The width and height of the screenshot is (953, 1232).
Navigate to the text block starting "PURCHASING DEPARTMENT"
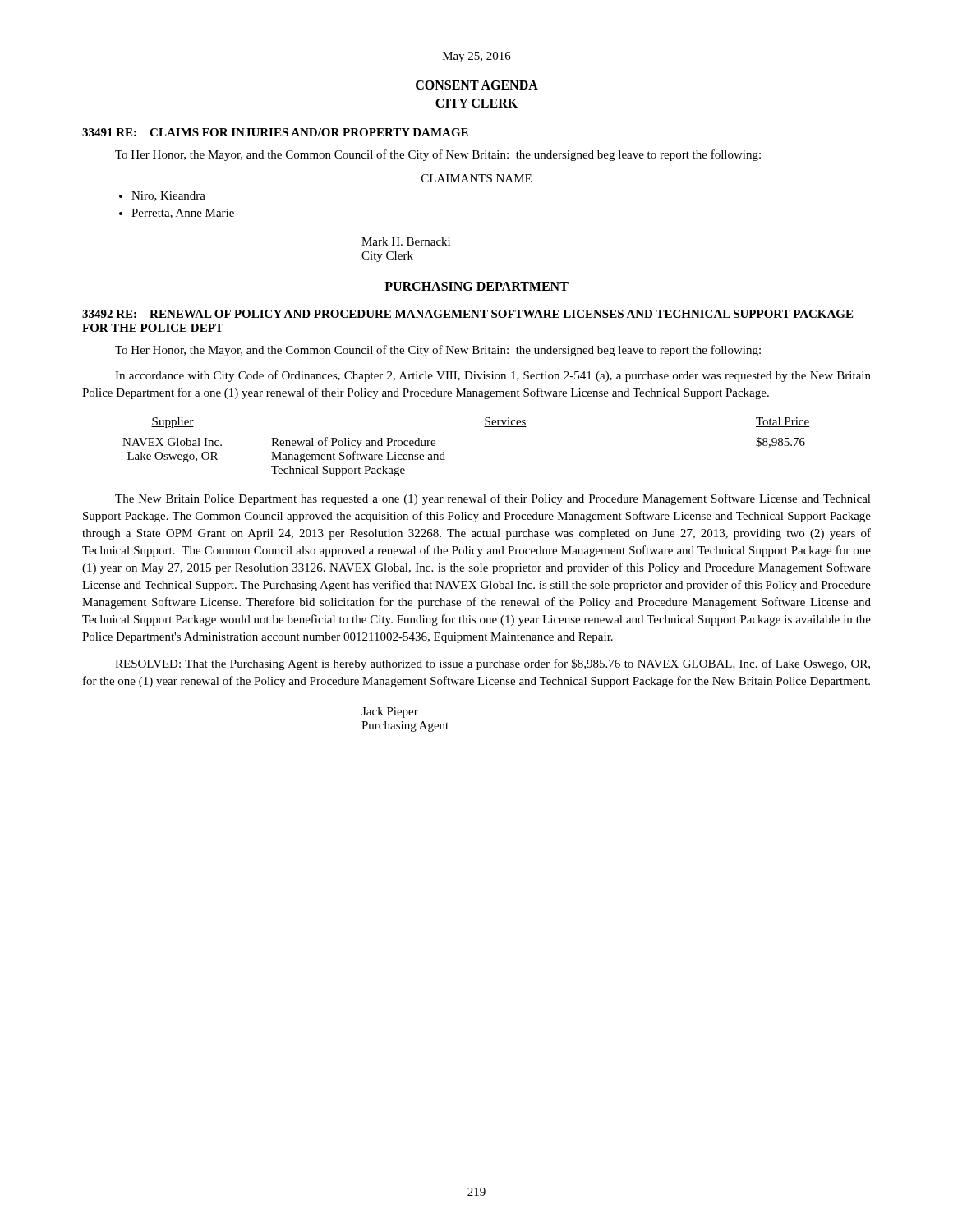[x=476, y=286]
